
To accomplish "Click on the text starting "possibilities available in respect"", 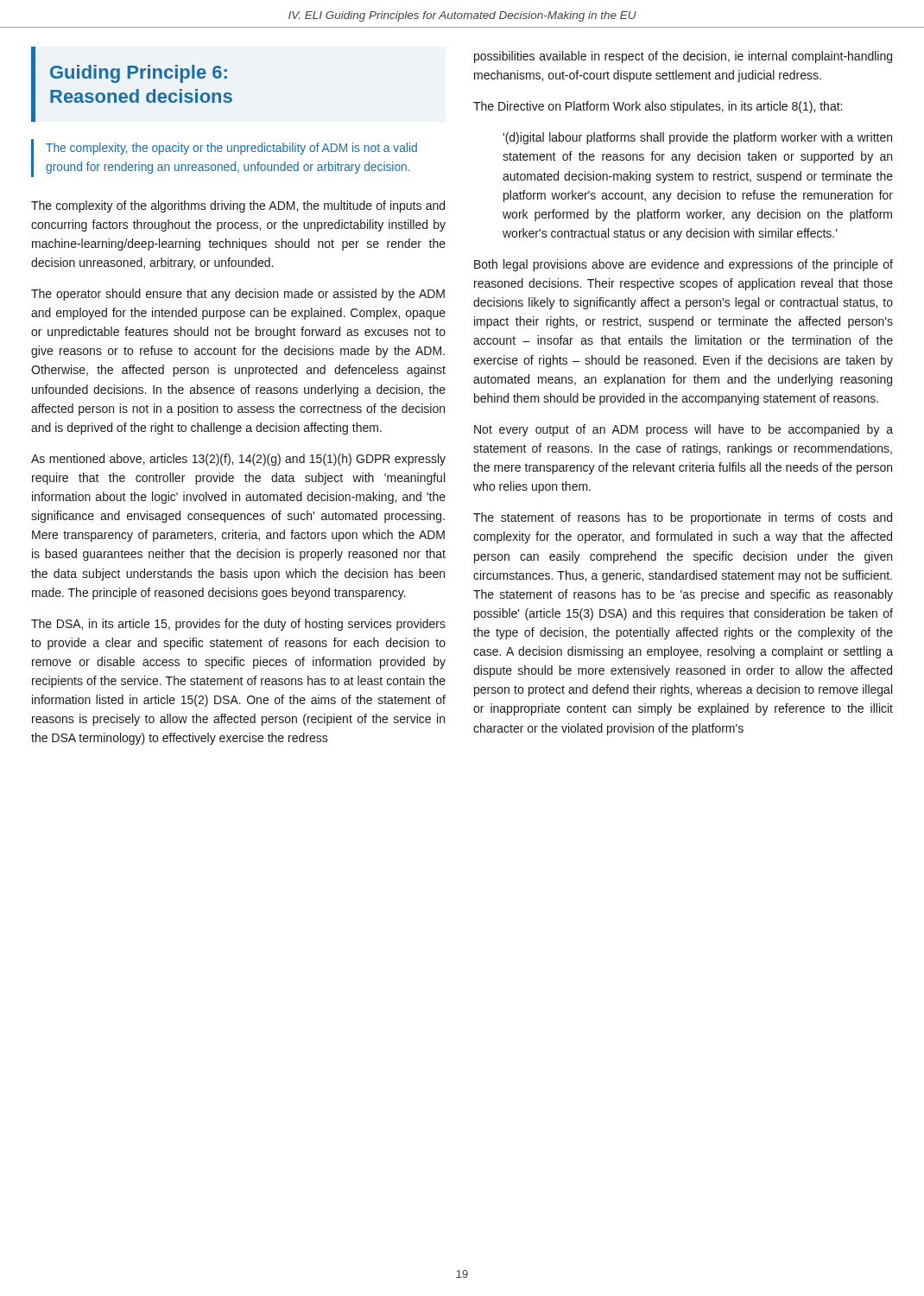I will (683, 66).
